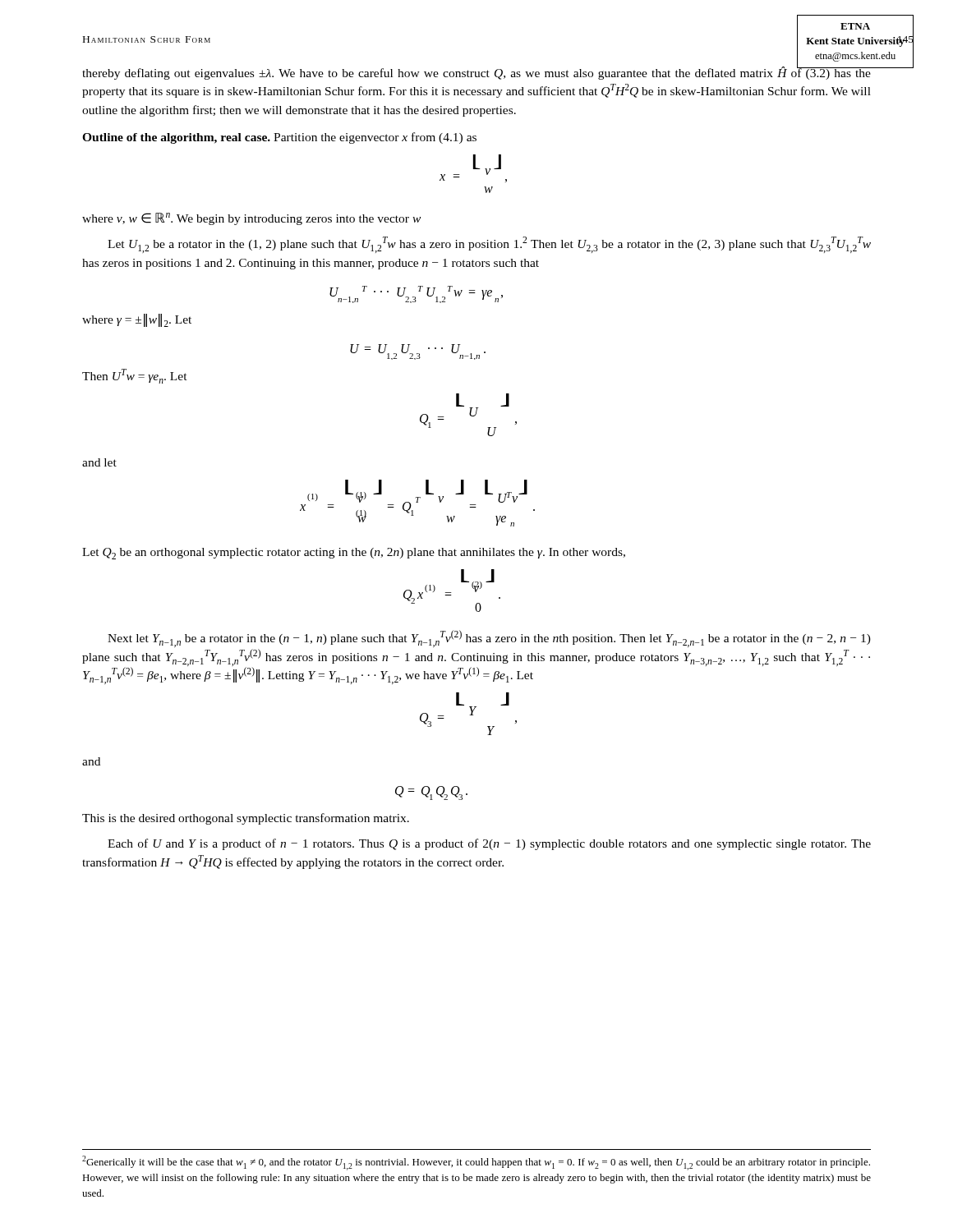Viewport: 953px width, 1232px height.
Task: Find the block on this page that starts "Next let Yn−1,n be a"
Action: 476,657
